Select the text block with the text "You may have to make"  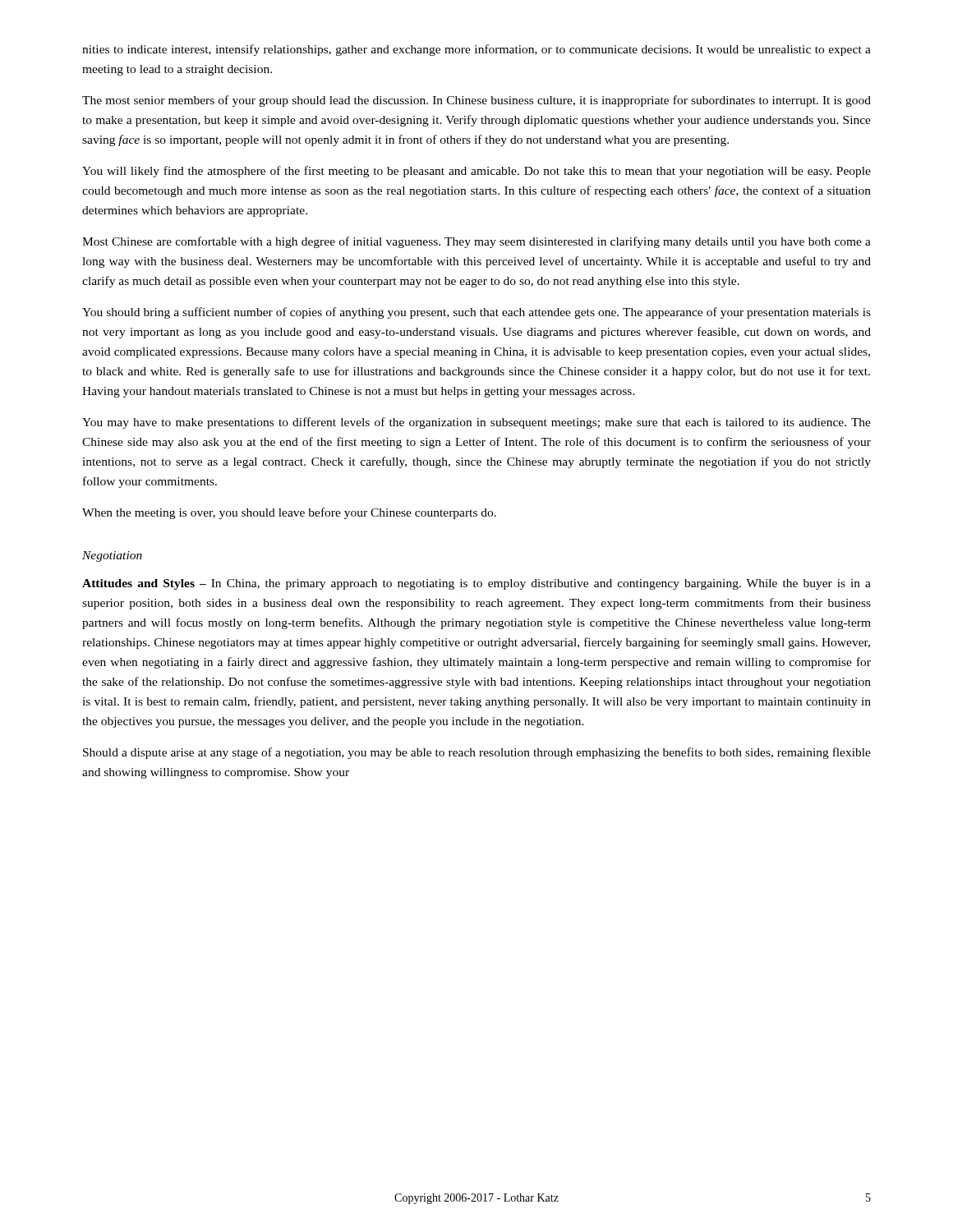[x=476, y=452]
